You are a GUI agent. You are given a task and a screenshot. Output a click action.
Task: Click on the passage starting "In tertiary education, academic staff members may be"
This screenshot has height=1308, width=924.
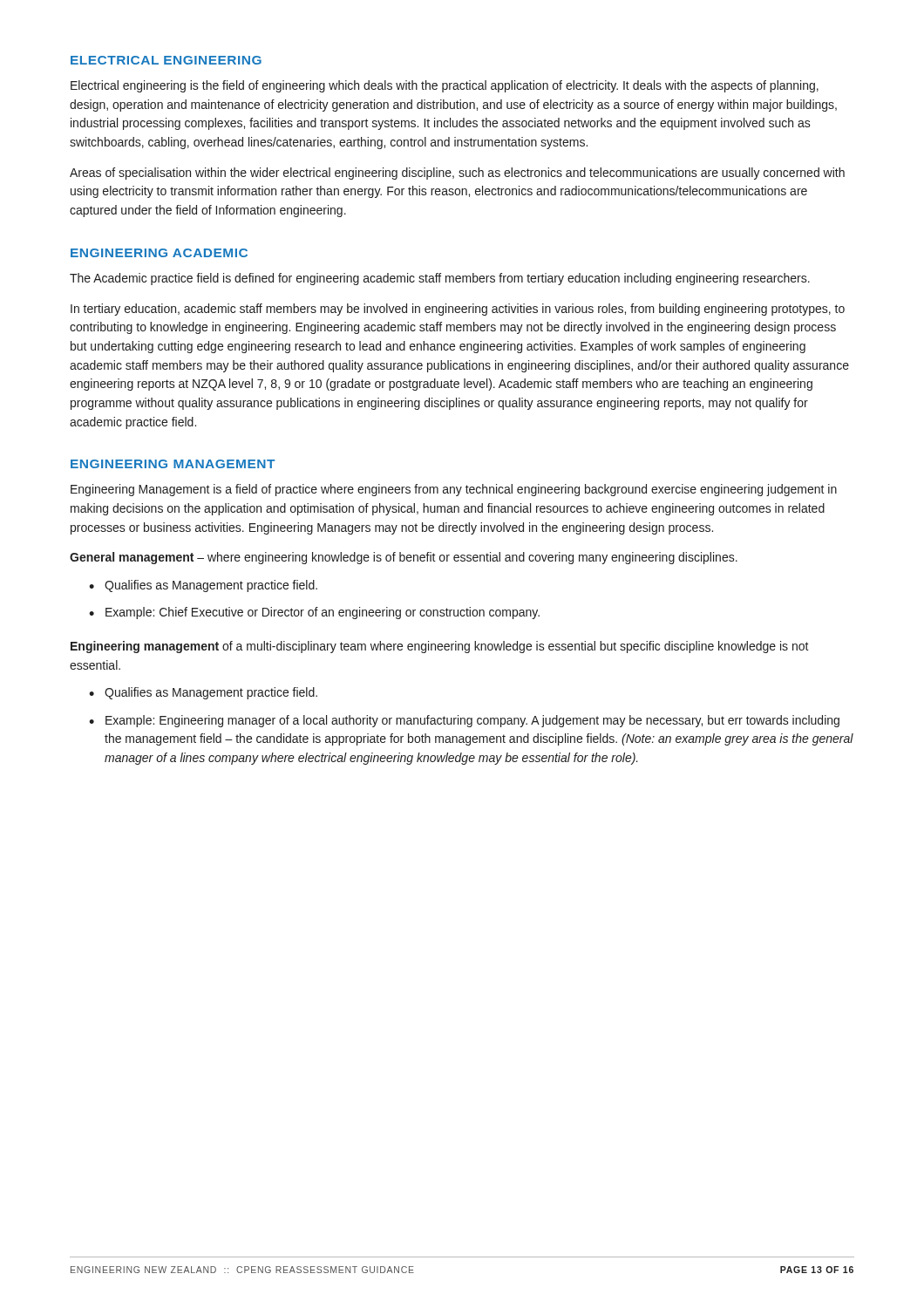click(x=459, y=365)
